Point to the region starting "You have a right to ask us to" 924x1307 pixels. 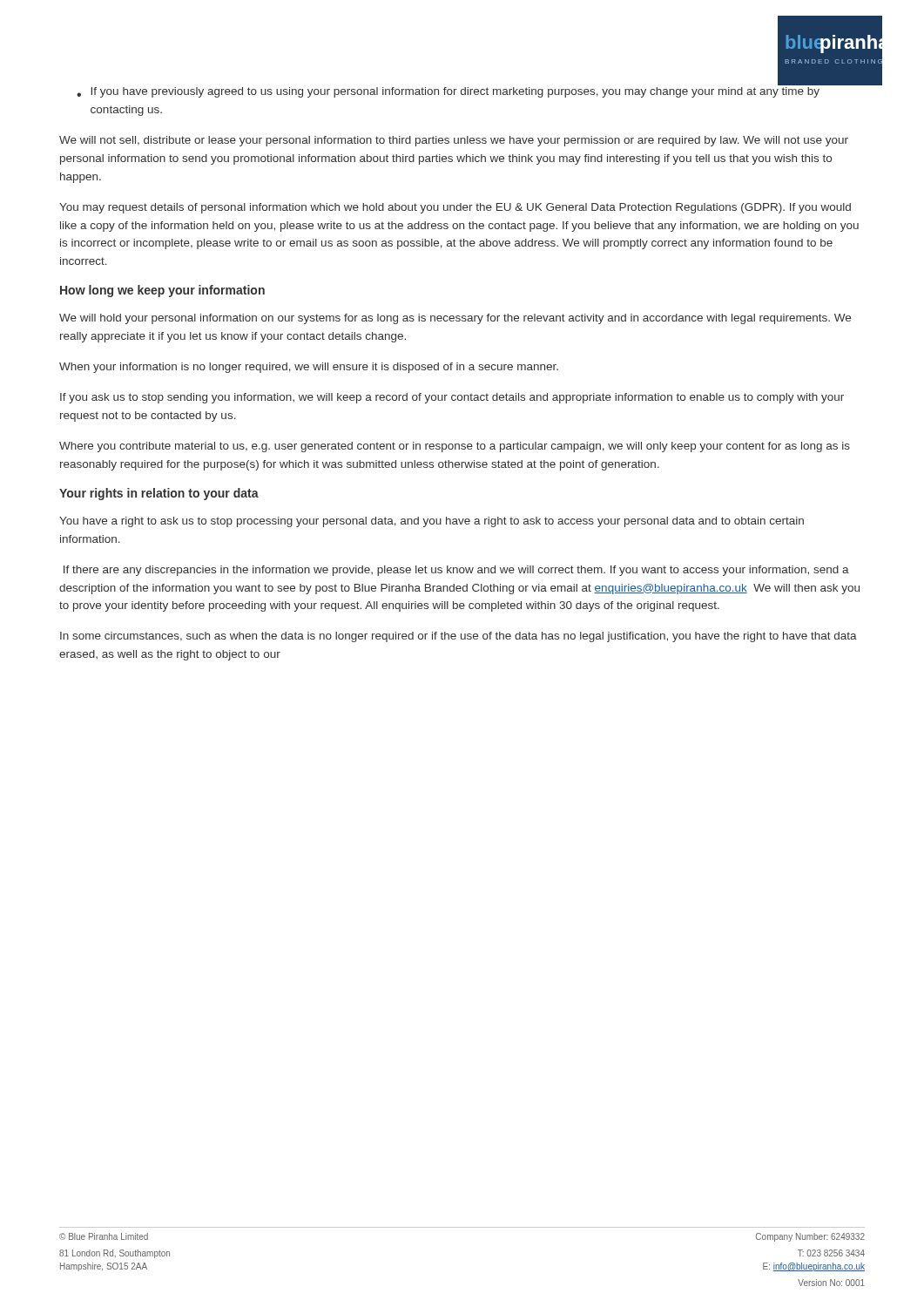(432, 530)
